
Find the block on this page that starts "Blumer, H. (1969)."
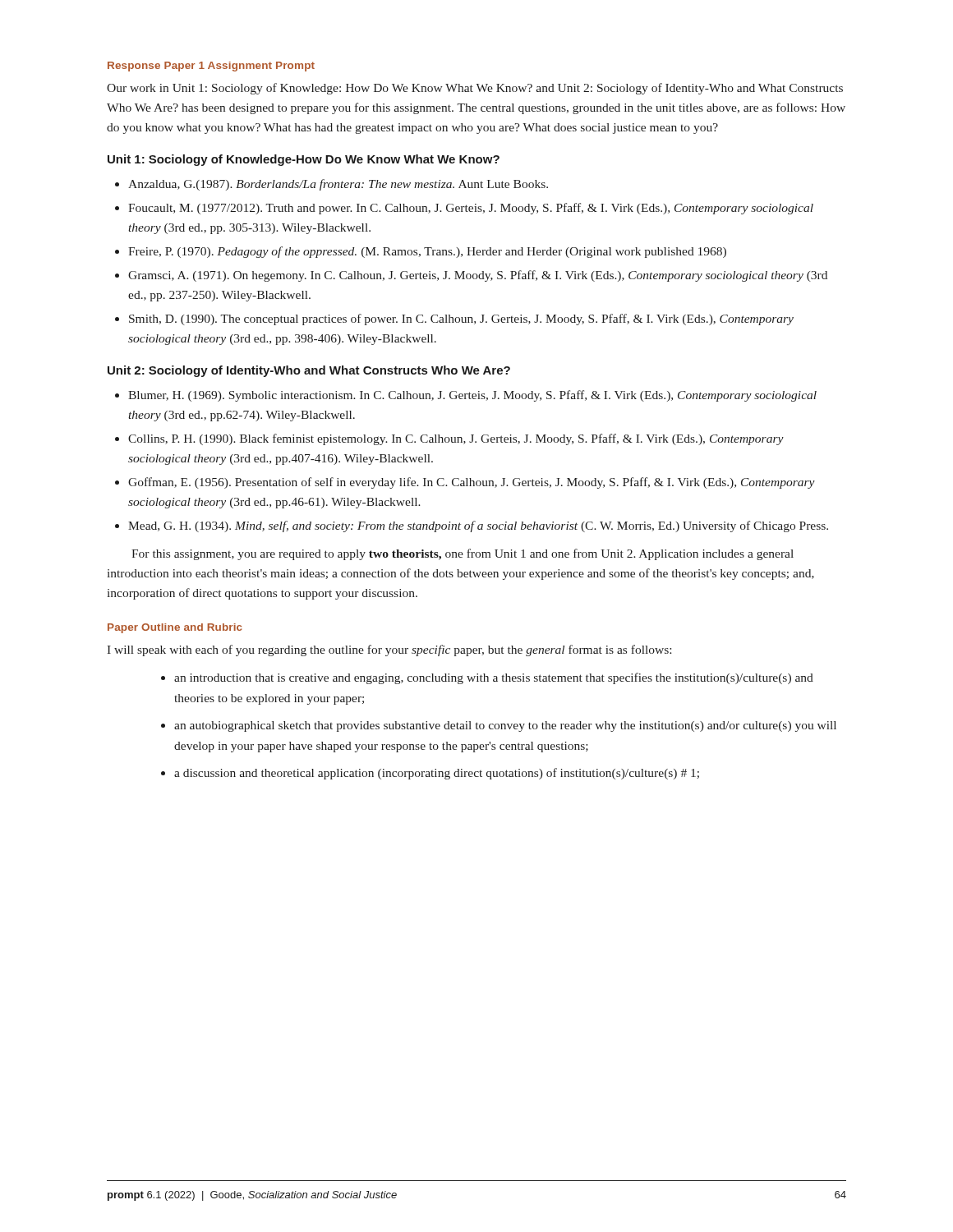pyautogui.click(x=472, y=405)
